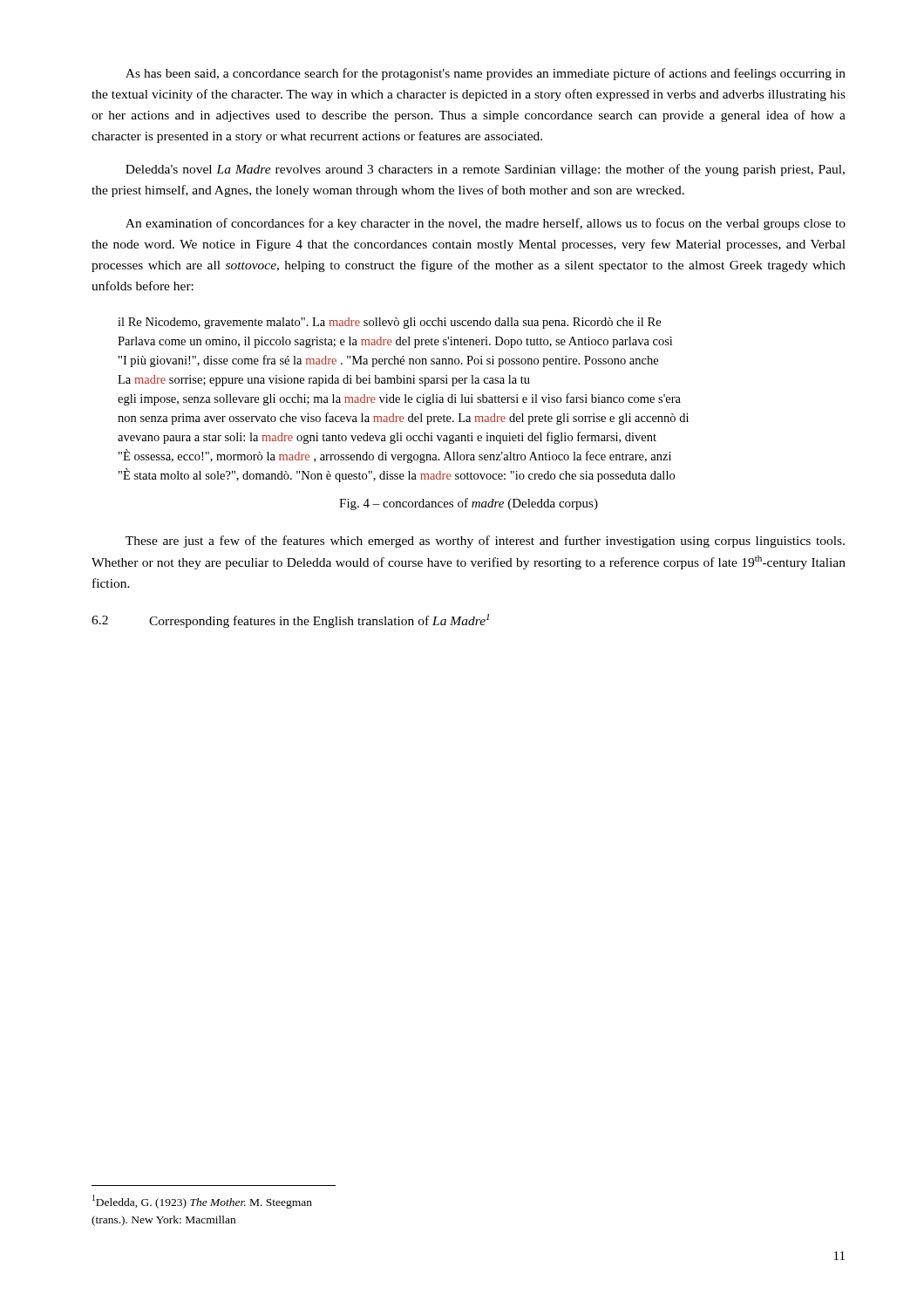
Task: Click on the text starting "Deledda's novel La Madre"
Action: (x=469, y=180)
